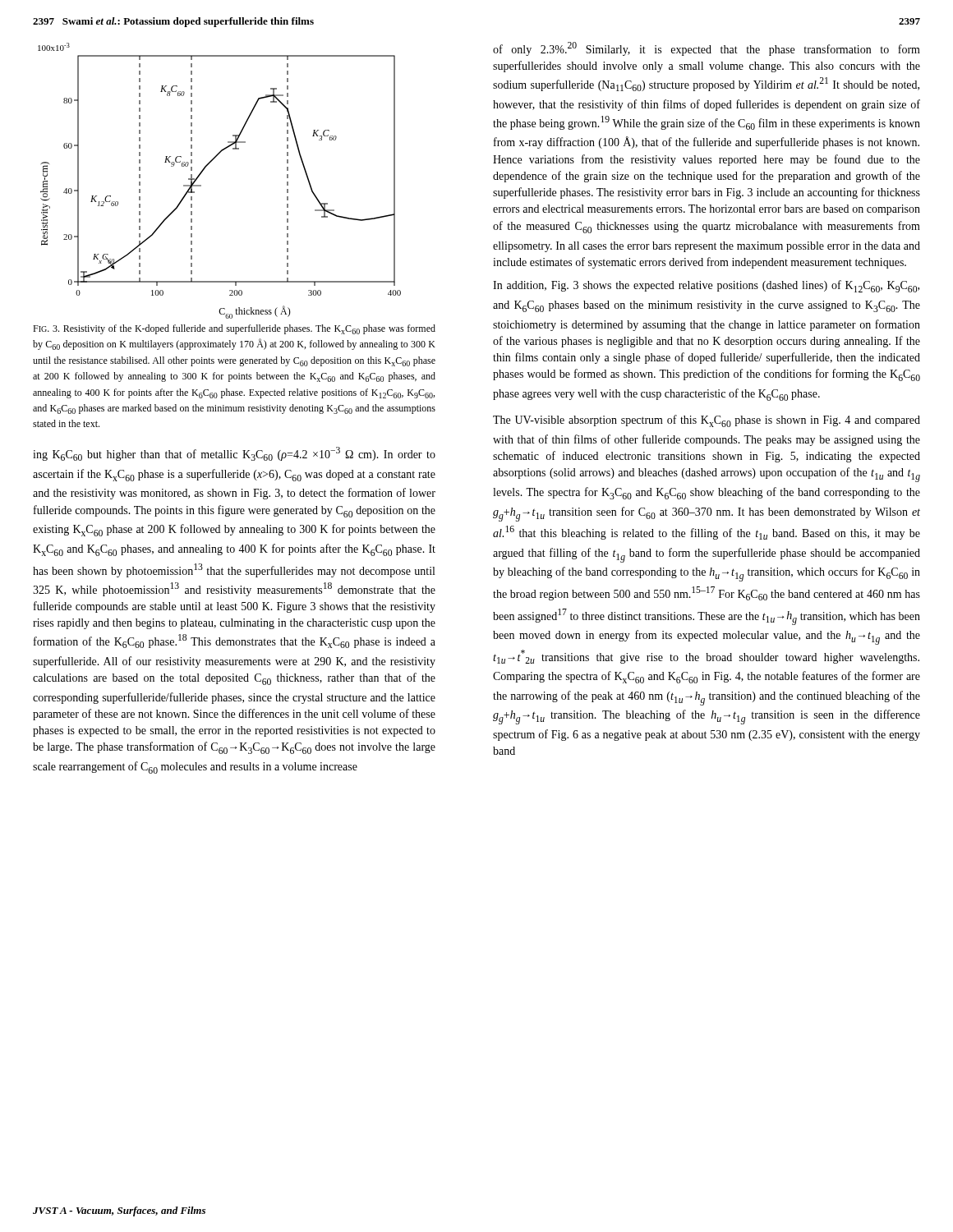Select the region starting "FIG. 3. Resistivity of the K-doped fulleride"

(234, 376)
